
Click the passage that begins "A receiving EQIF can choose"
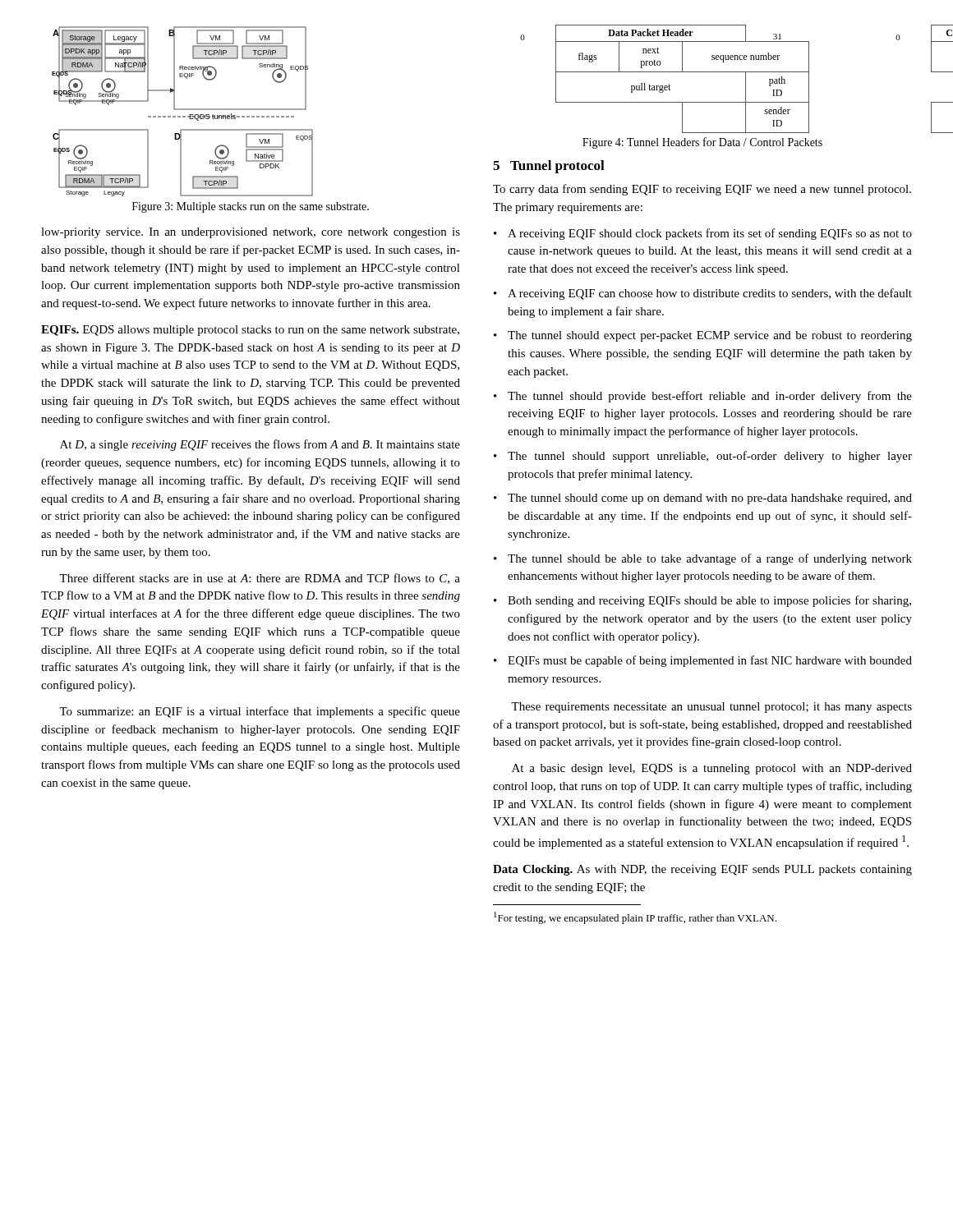coord(710,302)
